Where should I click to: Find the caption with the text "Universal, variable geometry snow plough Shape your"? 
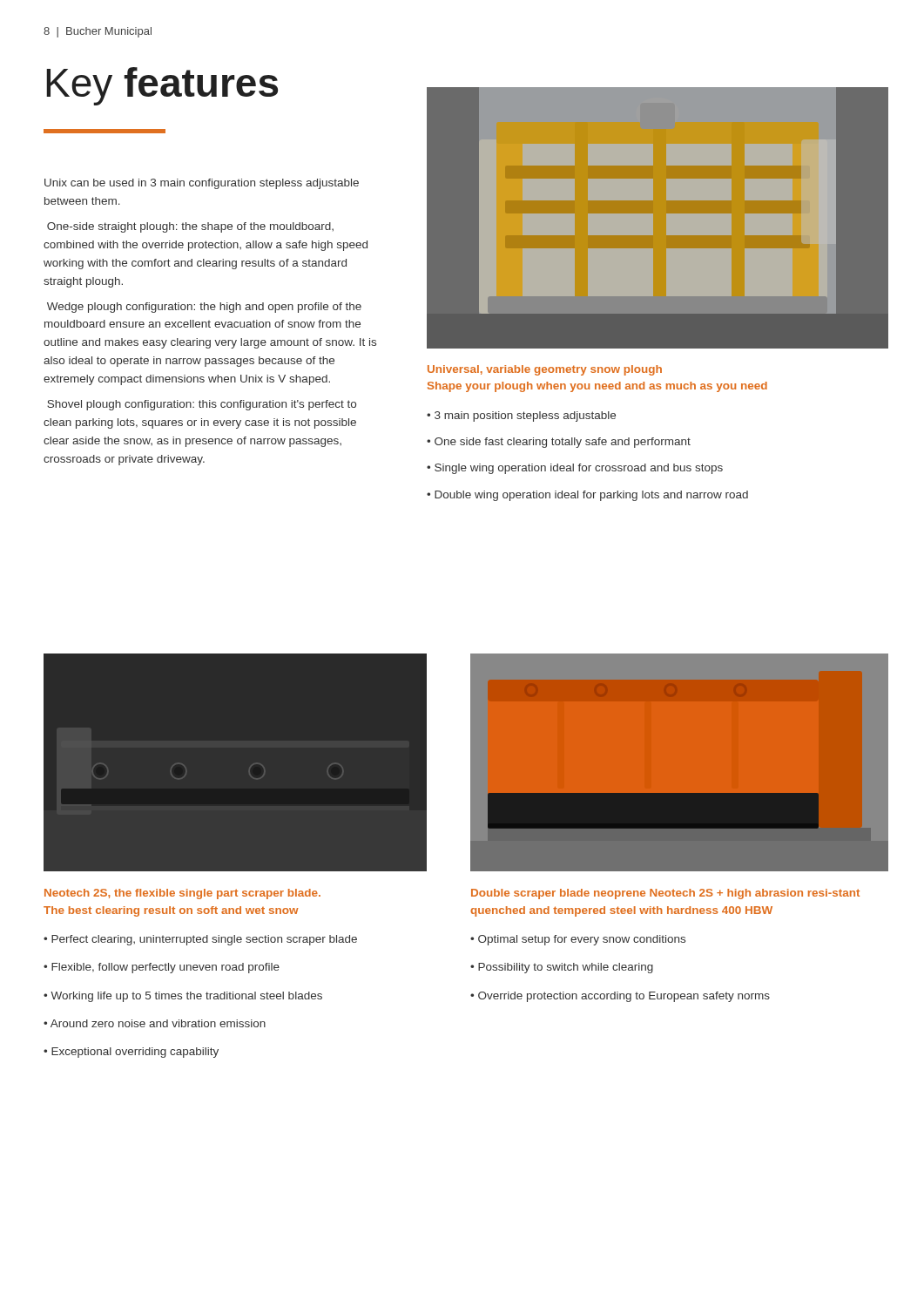pyautogui.click(x=597, y=377)
